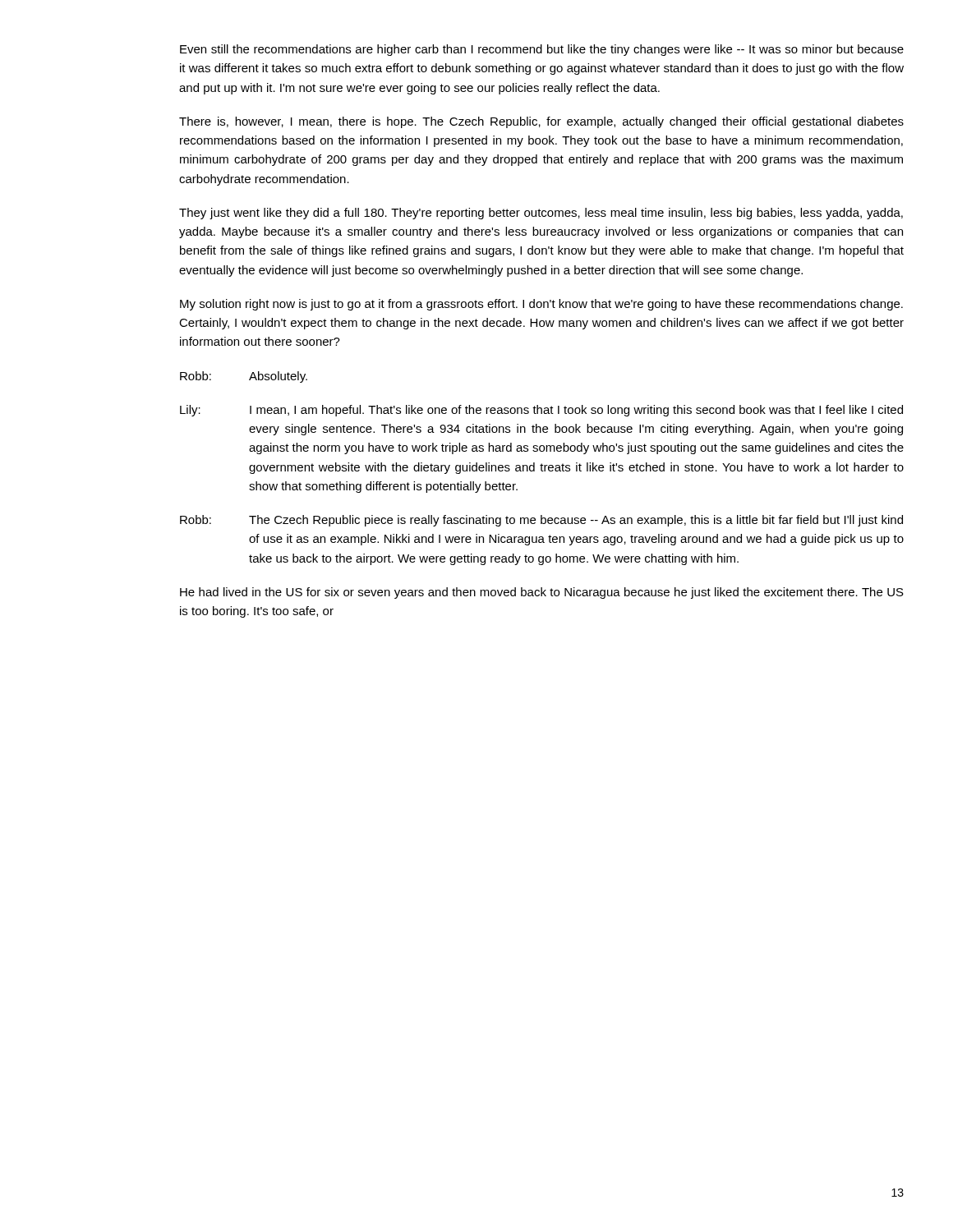Locate the block of text that opens with "Lily: I mean, I am hopeful. That's"
This screenshot has height=1232, width=953.
(x=541, y=448)
